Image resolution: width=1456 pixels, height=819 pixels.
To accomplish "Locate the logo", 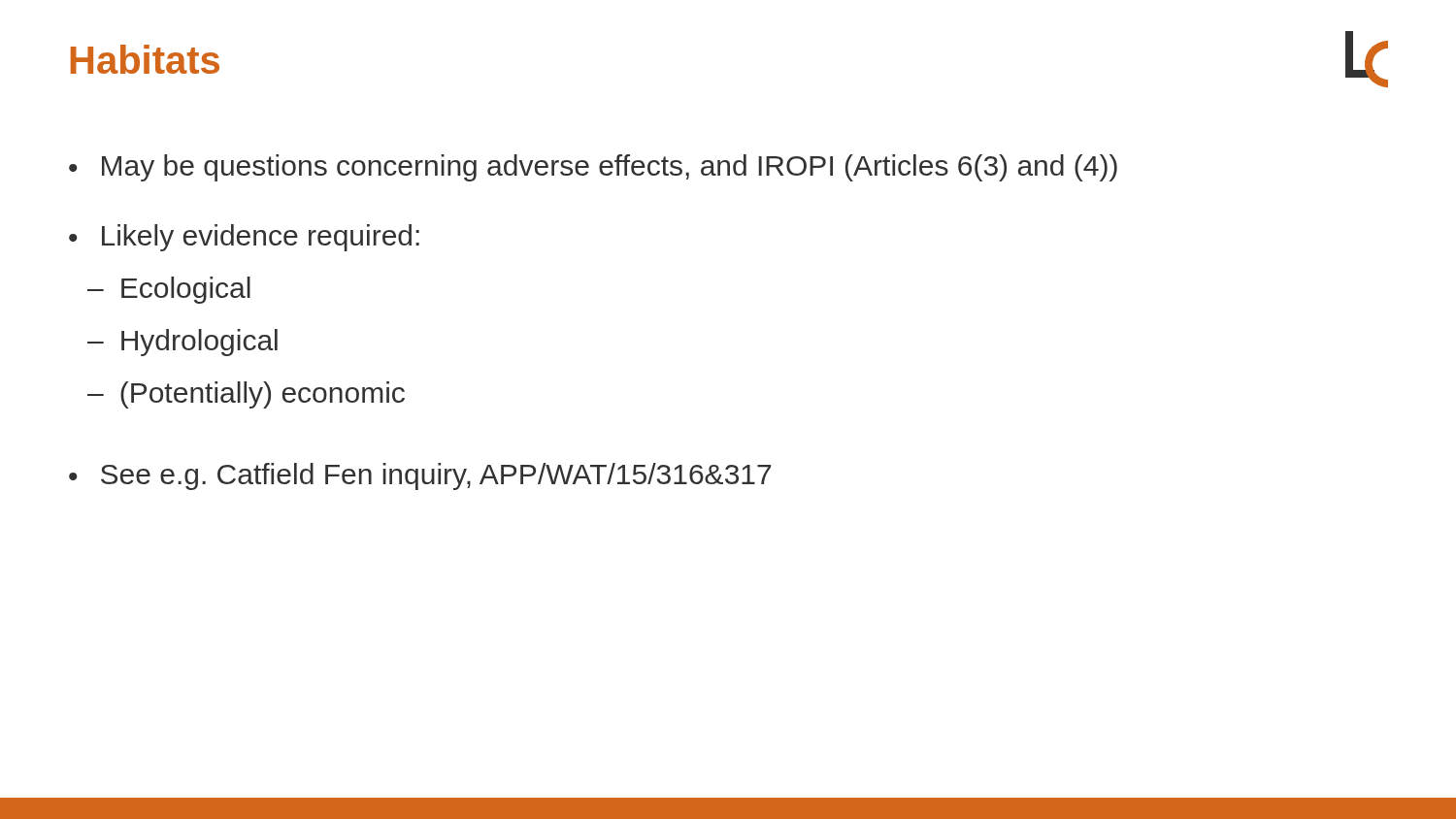I will pyautogui.click(x=1353, y=64).
